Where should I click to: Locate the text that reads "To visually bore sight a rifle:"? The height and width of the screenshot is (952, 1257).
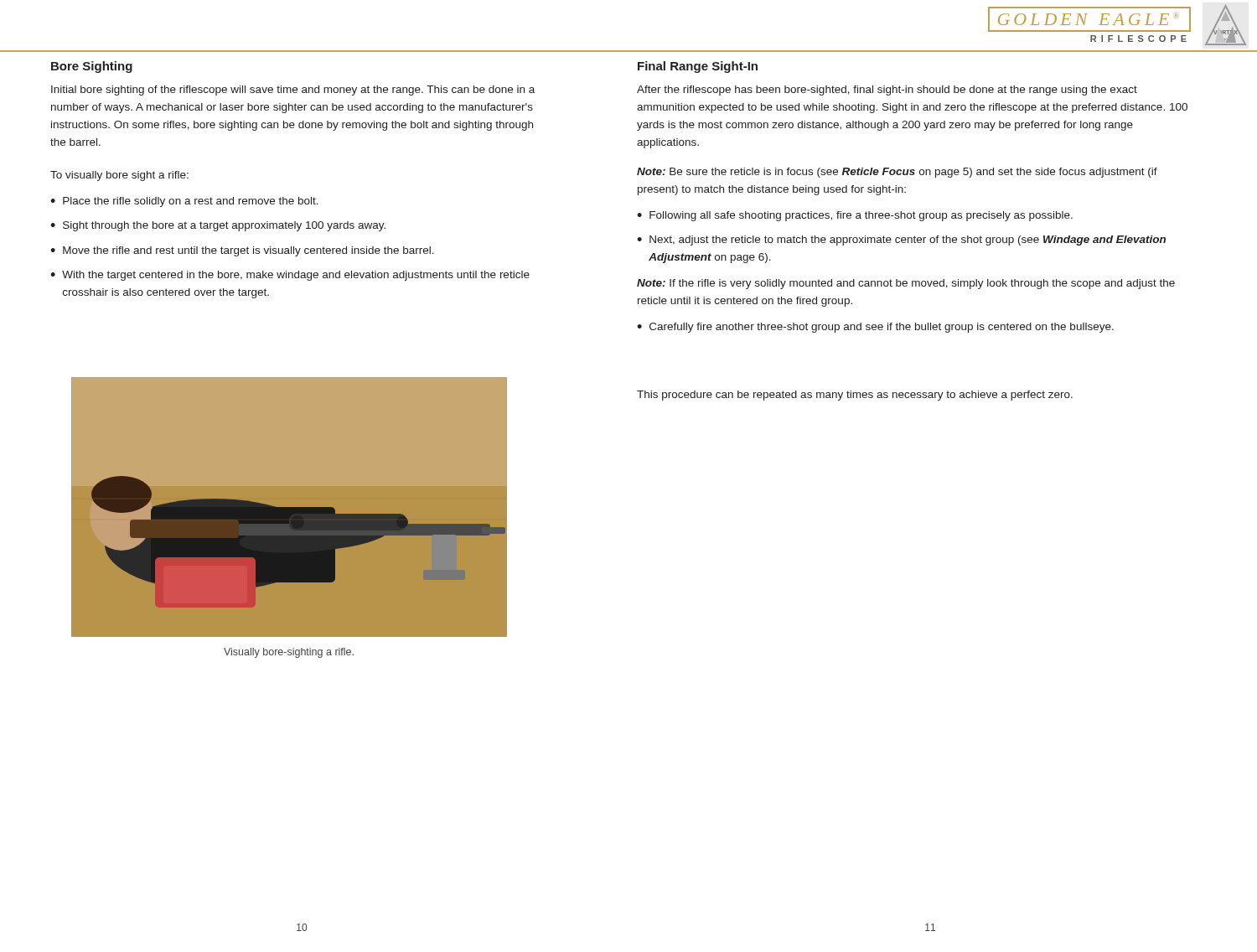[119, 176]
